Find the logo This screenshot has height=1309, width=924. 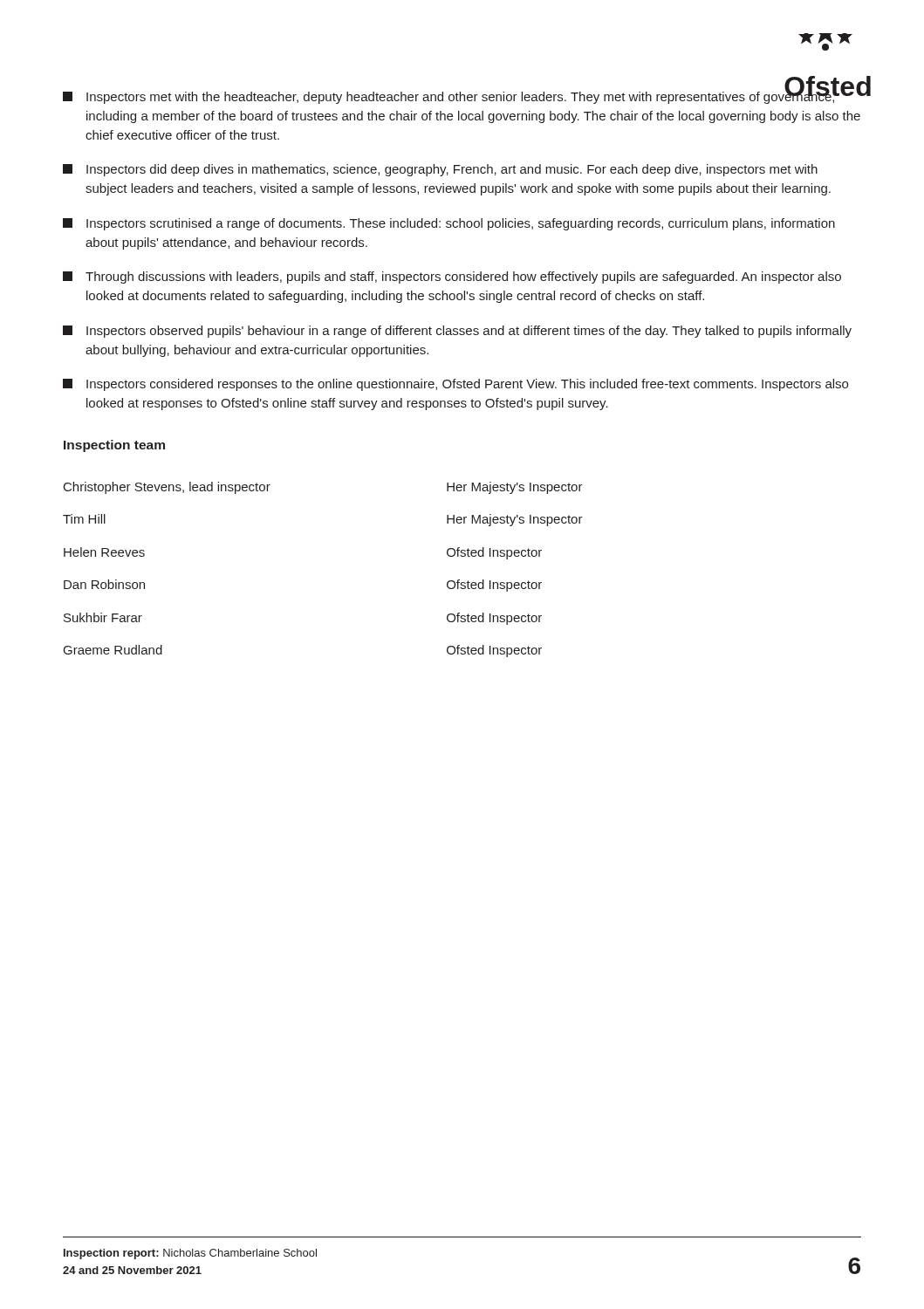click(x=828, y=74)
